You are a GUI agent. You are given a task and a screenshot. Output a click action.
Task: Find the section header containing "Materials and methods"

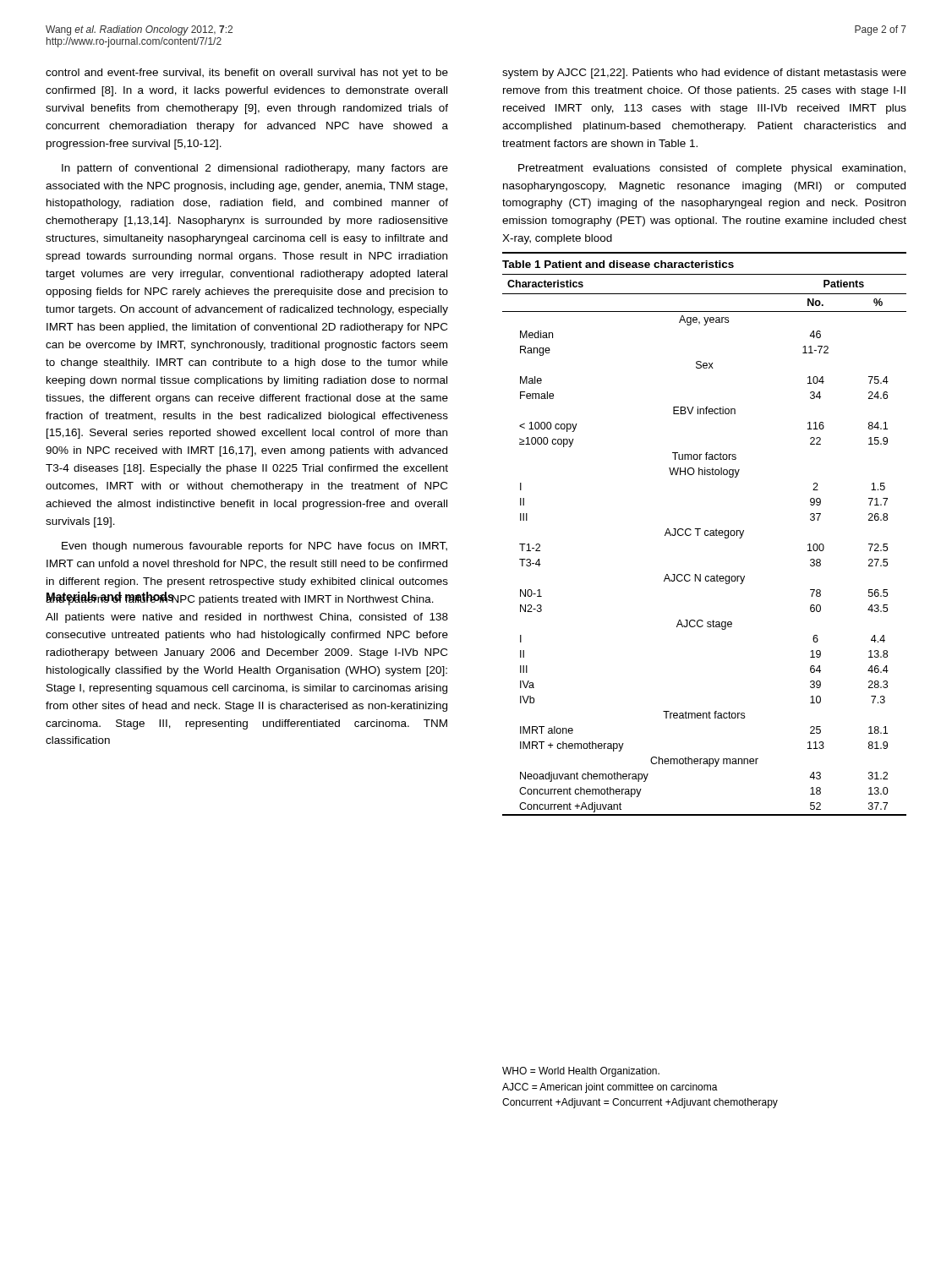click(x=110, y=597)
